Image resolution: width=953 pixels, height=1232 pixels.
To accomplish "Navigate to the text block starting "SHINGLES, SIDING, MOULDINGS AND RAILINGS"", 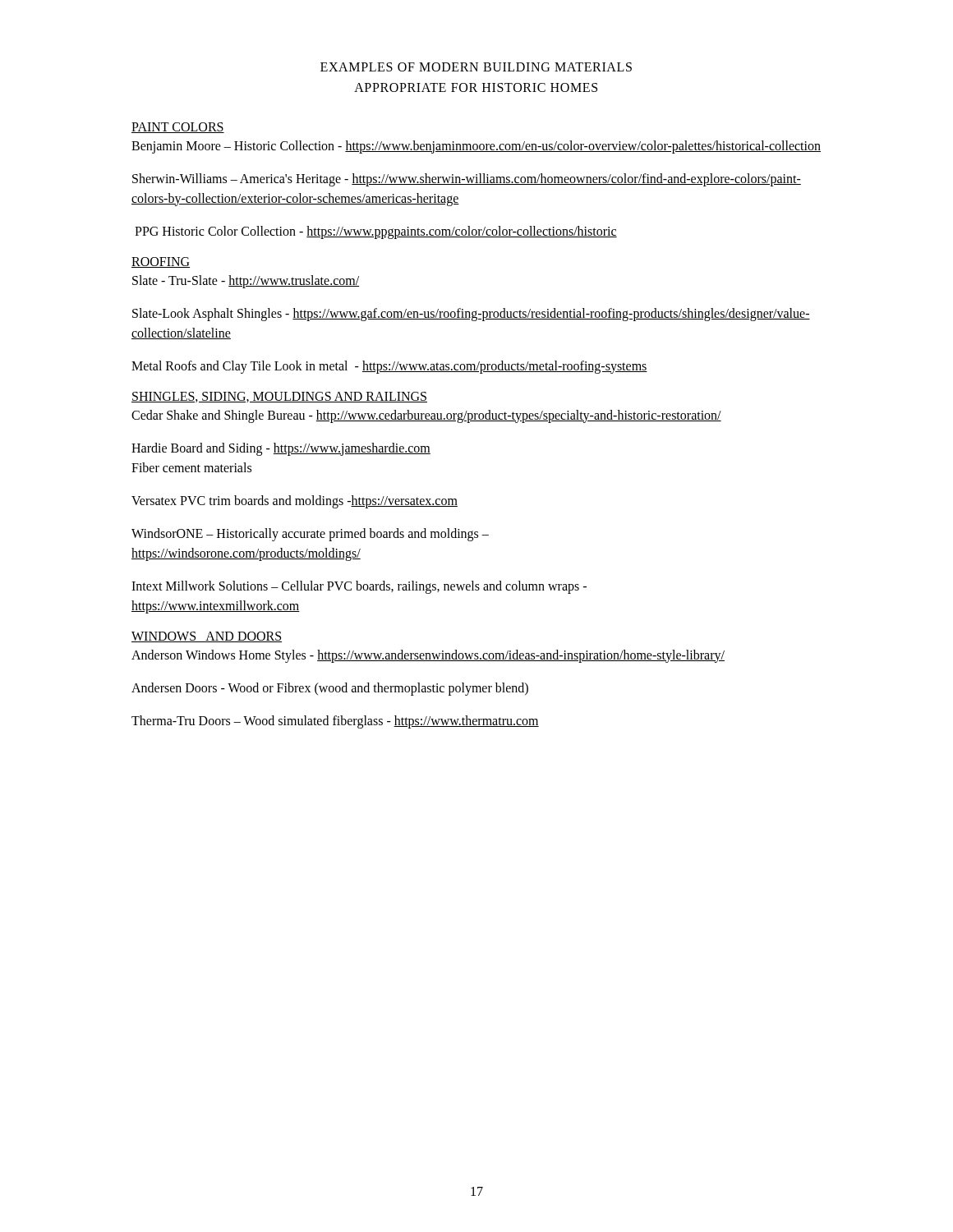I will [x=279, y=396].
